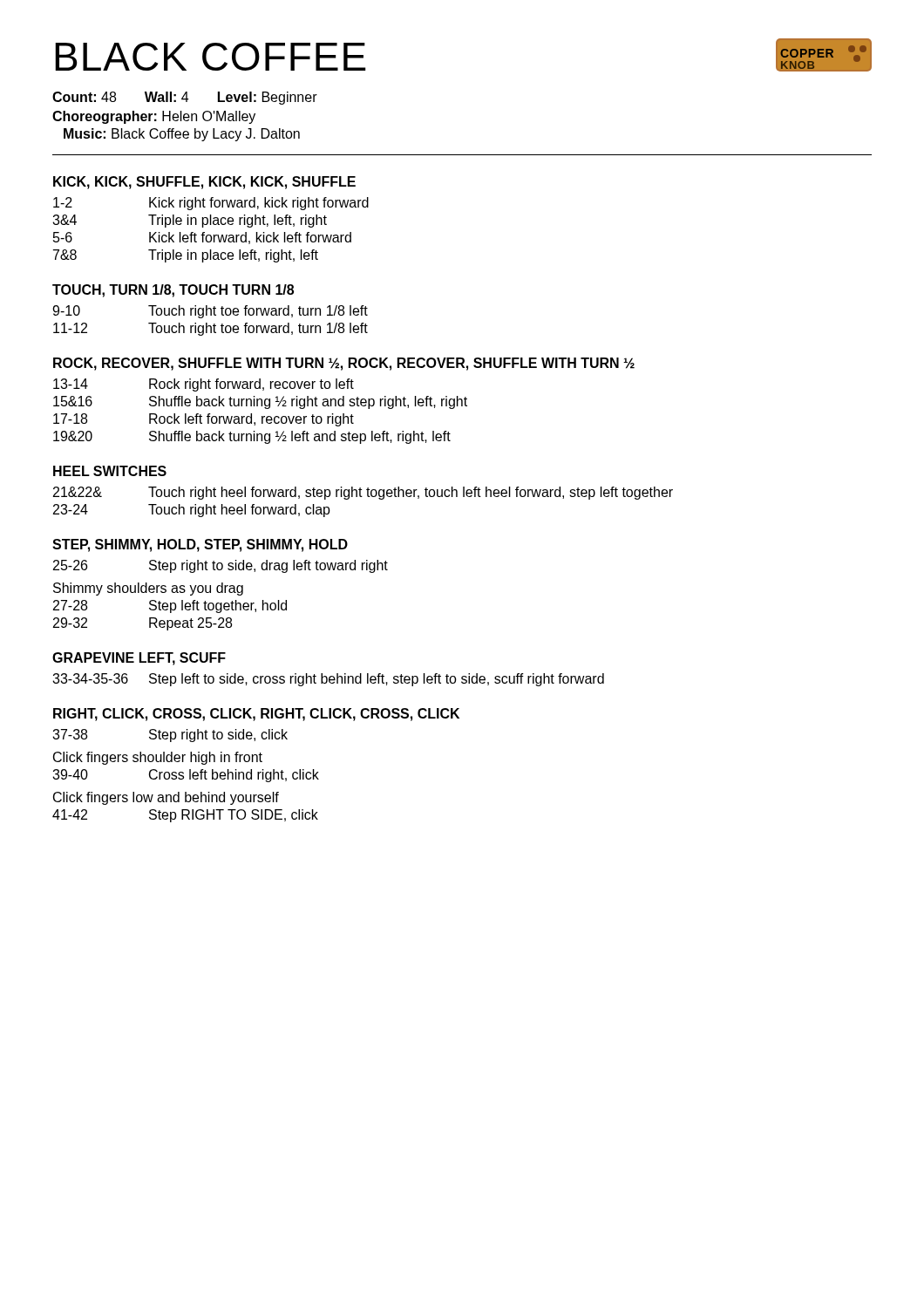
Task: Locate the section header that says "STEP, SHIMMY, HOLD, STEP, SHIMMY, HOLD"
Action: click(x=200, y=544)
